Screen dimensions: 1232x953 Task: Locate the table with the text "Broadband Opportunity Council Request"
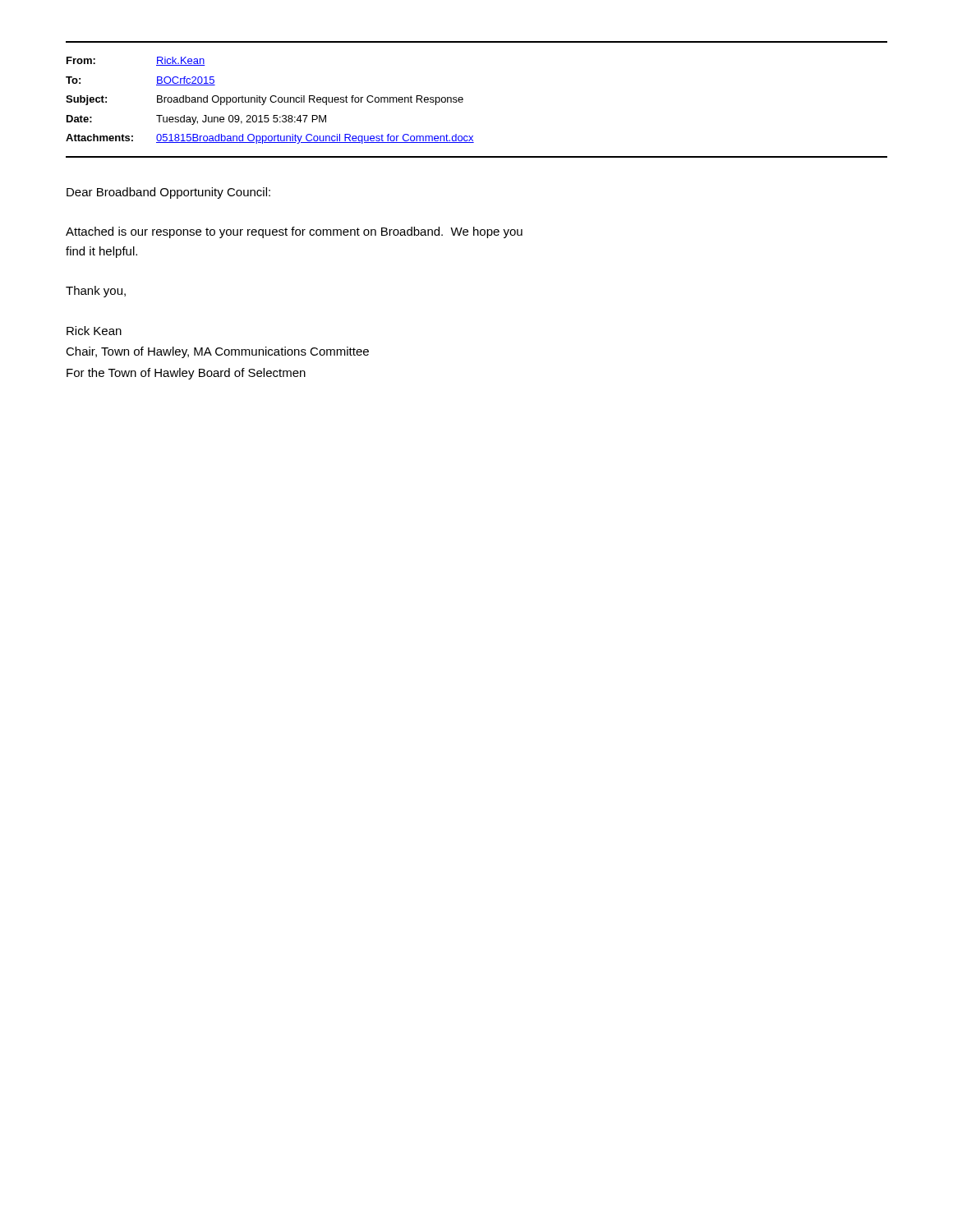(x=476, y=99)
